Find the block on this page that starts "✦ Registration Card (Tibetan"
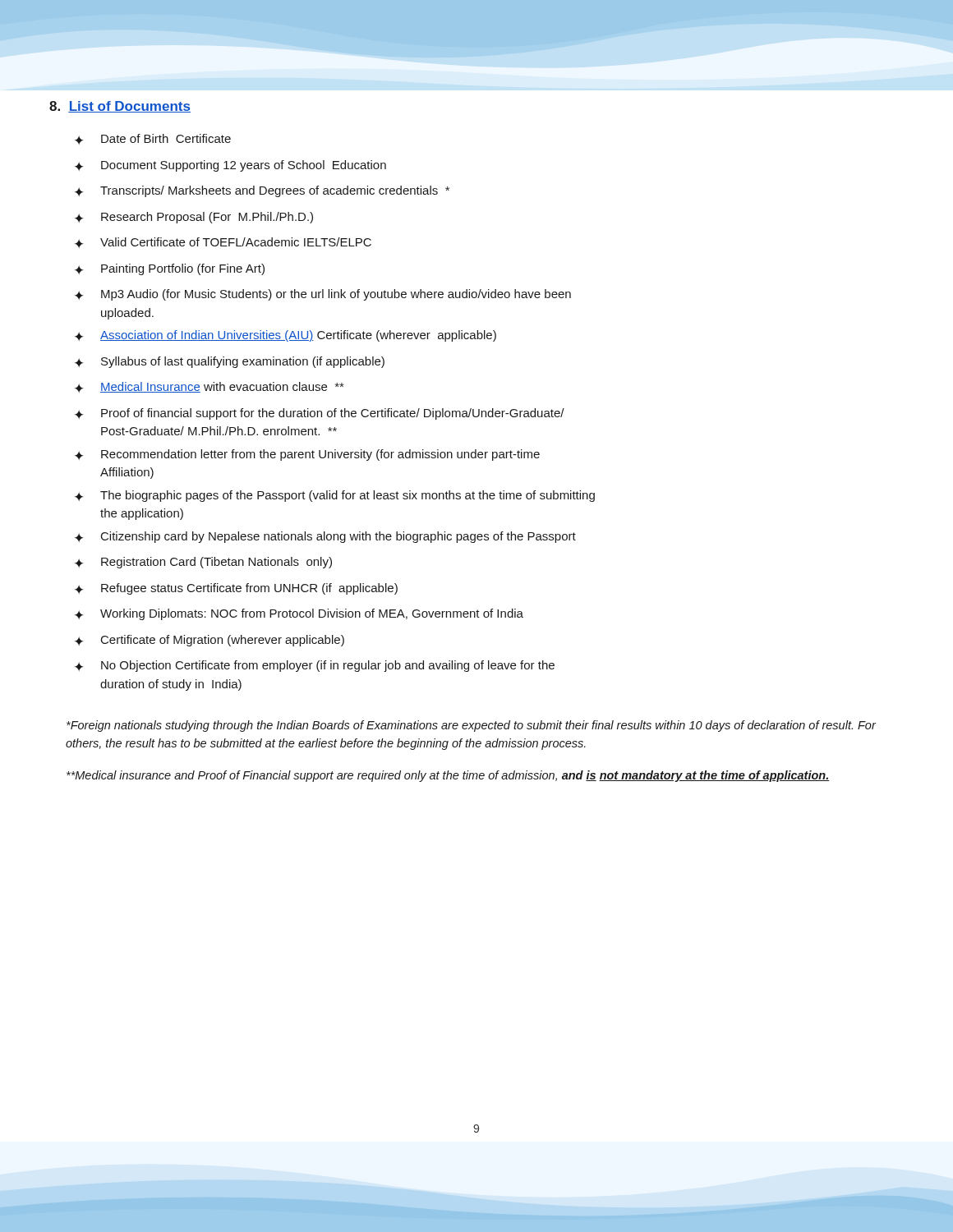Screen dimensions: 1232x953 click(x=203, y=563)
